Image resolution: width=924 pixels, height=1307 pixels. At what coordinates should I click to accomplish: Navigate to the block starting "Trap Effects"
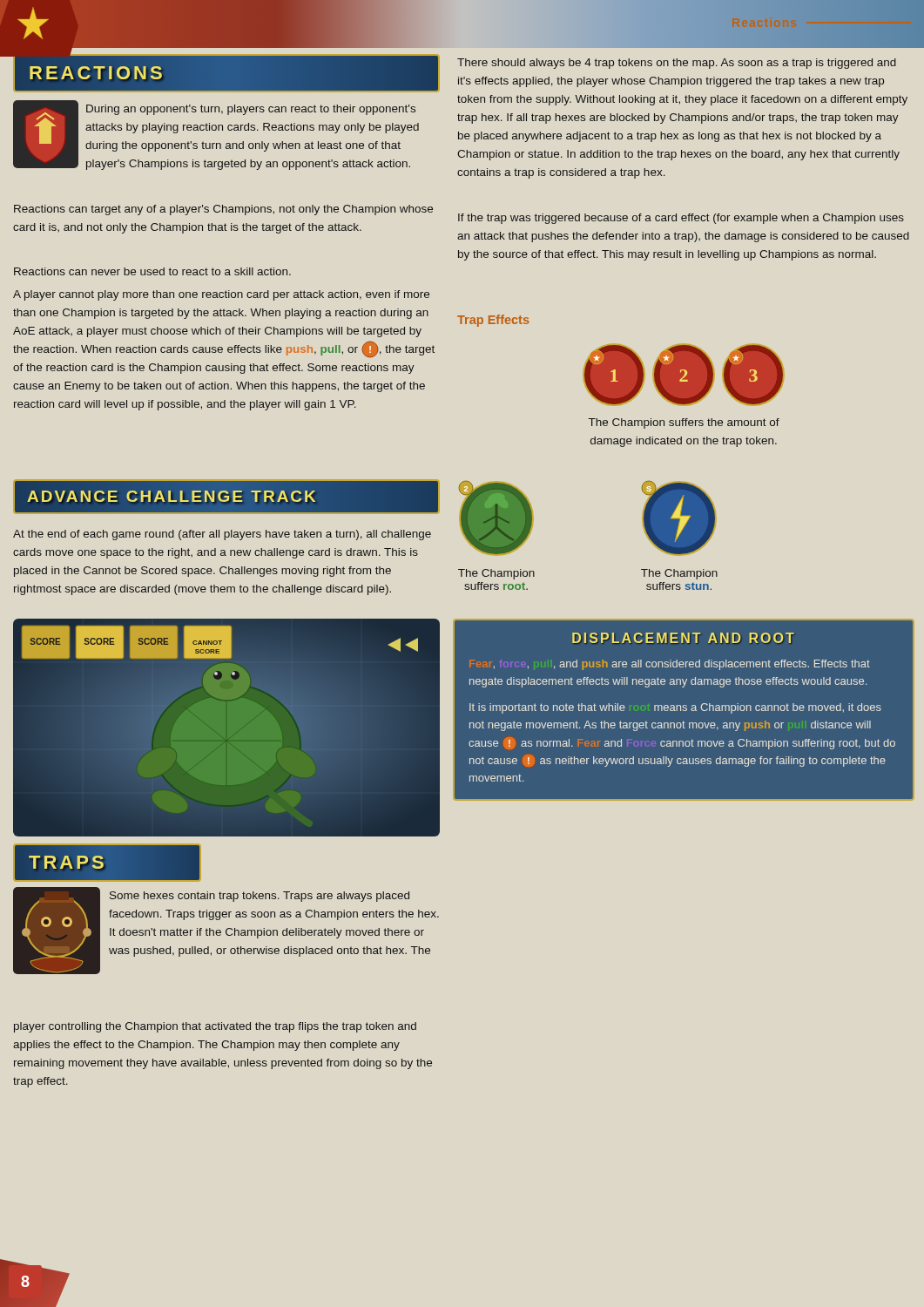pos(493,320)
